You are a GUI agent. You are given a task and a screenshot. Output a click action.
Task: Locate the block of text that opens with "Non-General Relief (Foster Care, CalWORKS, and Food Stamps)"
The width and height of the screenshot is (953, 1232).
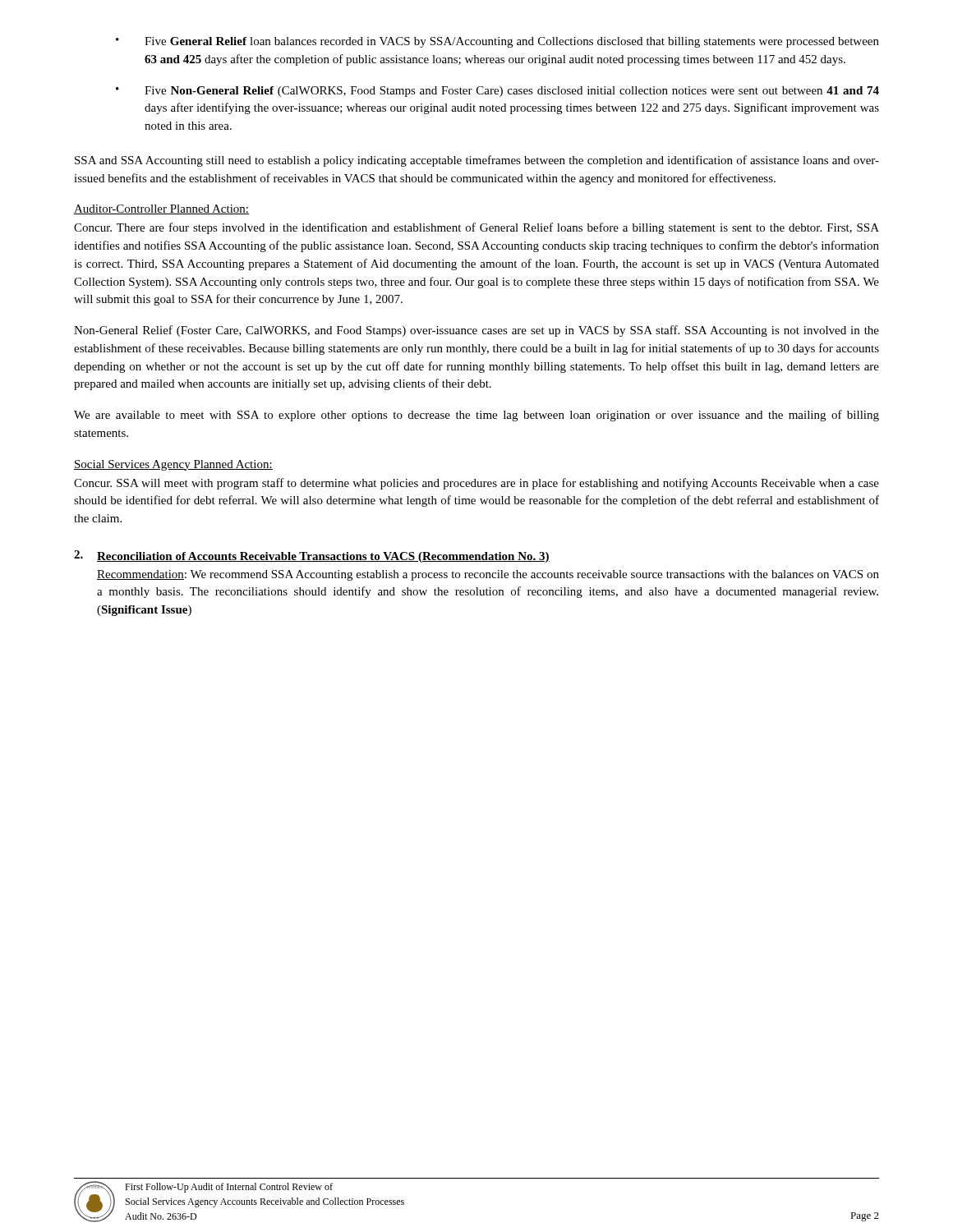click(x=476, y=357)
